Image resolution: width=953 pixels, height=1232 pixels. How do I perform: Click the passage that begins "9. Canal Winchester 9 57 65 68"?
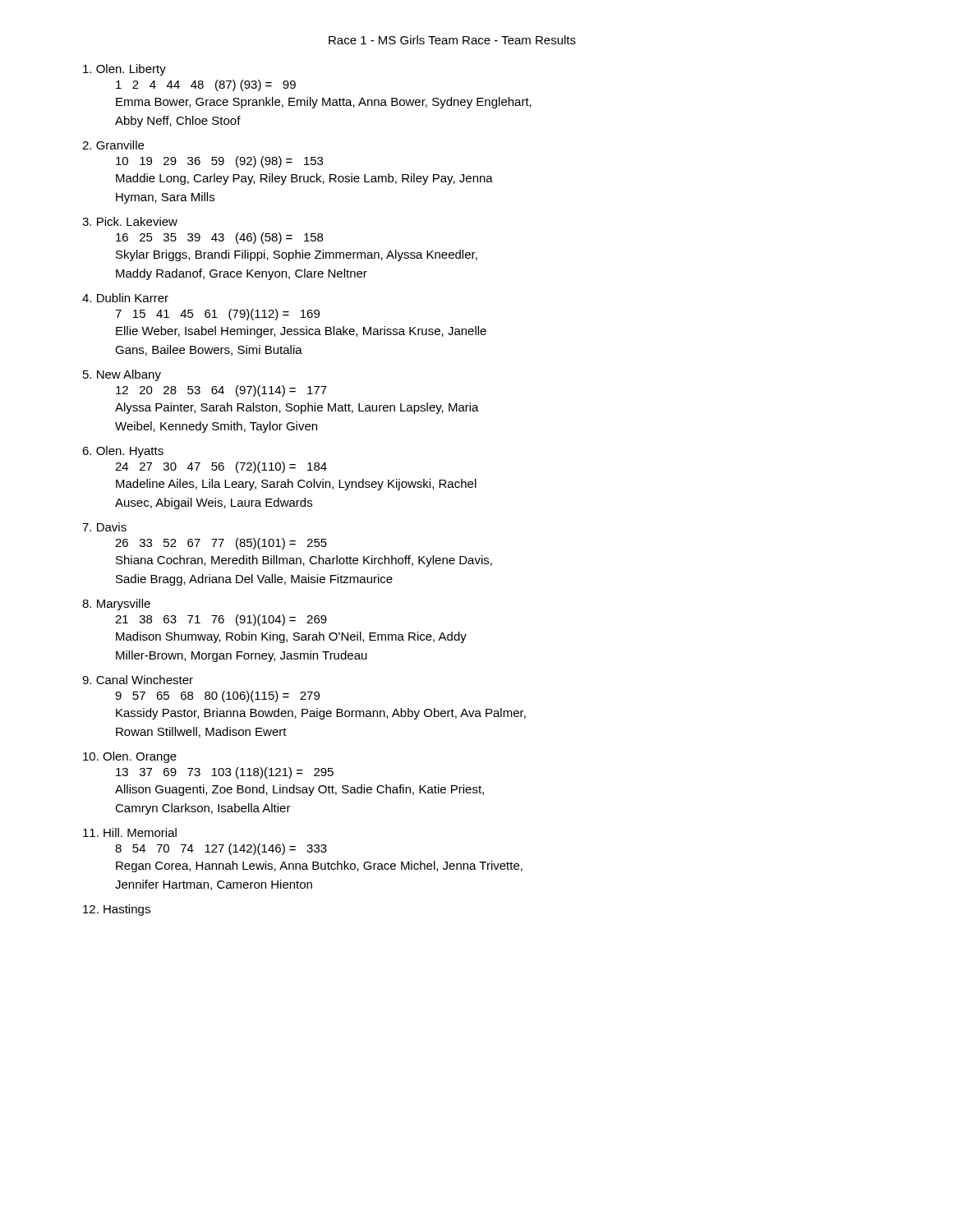click(x=452, y=707)
